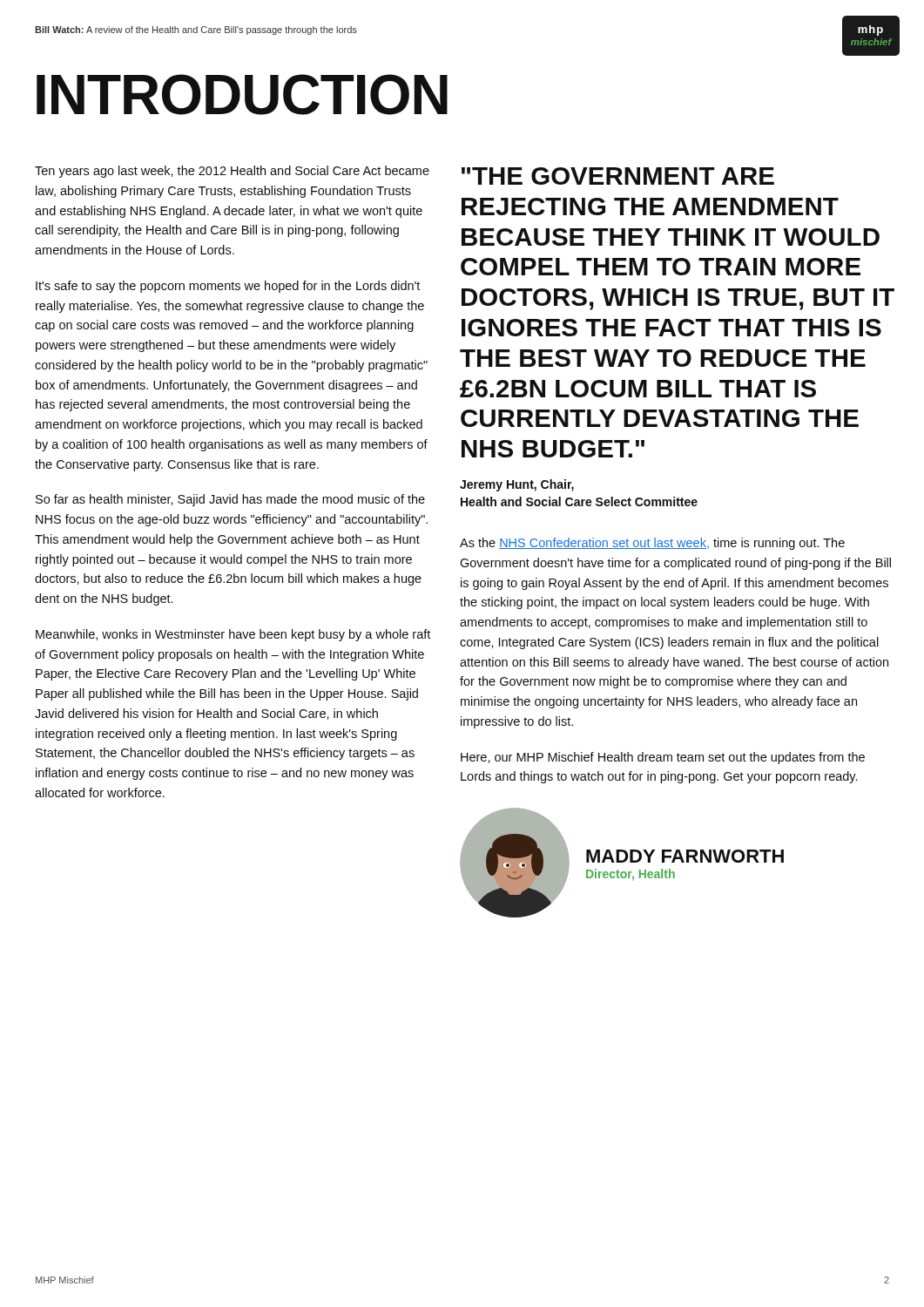The height and width of the screenshot is (1307, 924).
Task: Navigate to the region starting "As the NHS Confederation set out last"
Action: pyautogui.click(x=676, y=632)
